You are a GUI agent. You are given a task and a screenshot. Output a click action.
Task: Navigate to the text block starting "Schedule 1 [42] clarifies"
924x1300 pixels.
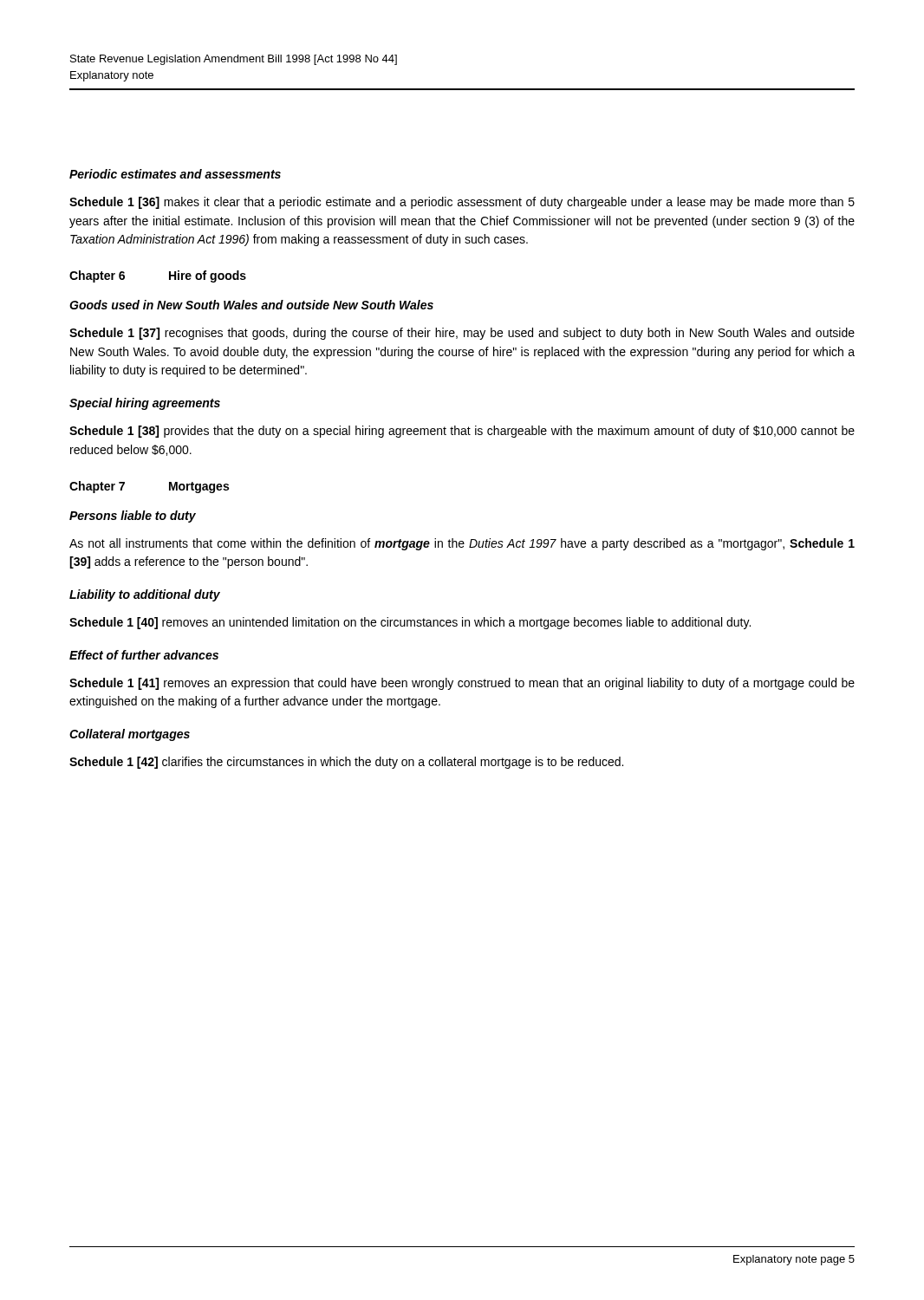462,763
